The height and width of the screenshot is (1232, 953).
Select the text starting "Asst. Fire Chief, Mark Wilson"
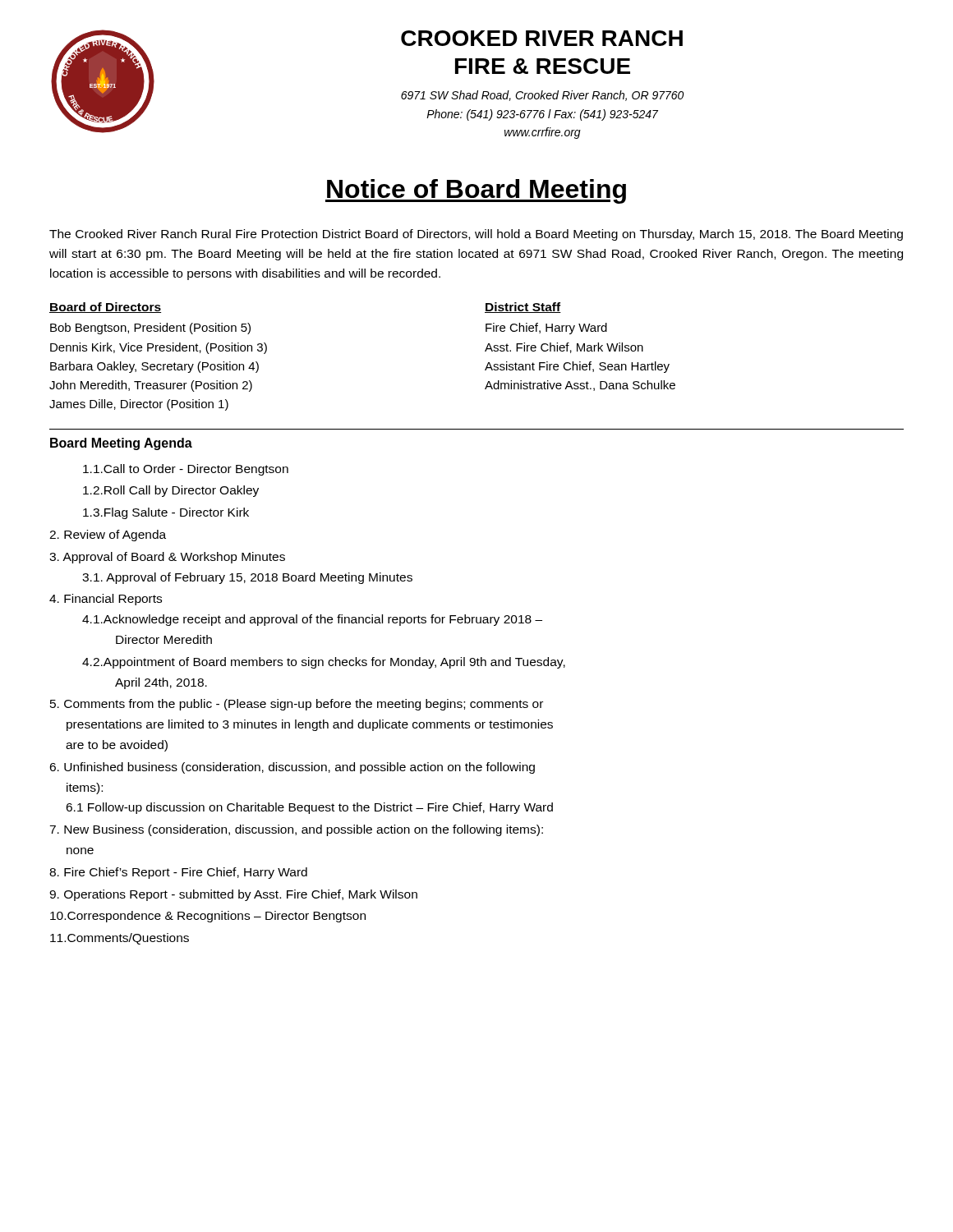click(564, 347)
